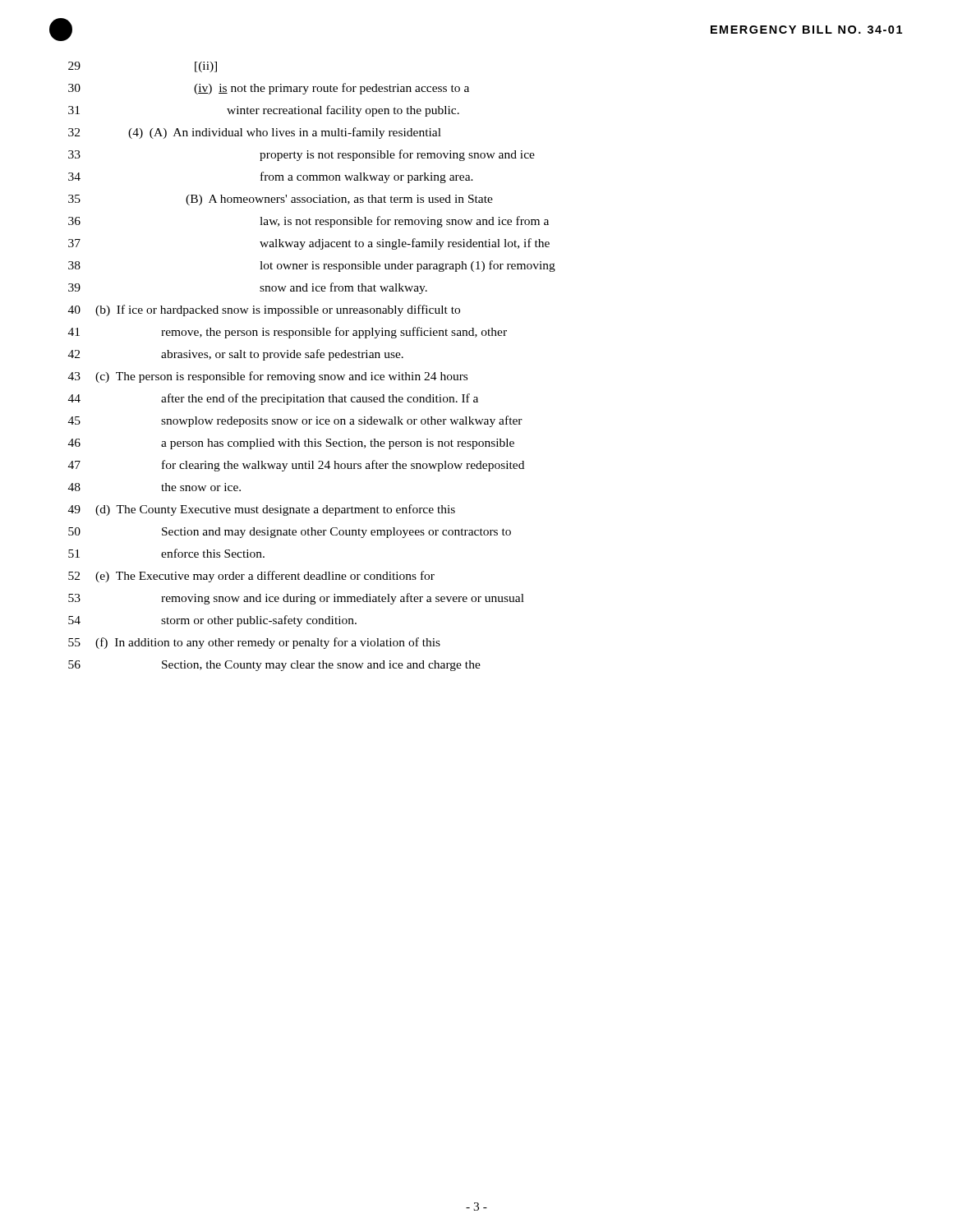The width and height of the screenshot is (953, 1232).
Task: Click on the text starting "29 [(ii)]"
Action: (x=75, y=66)
